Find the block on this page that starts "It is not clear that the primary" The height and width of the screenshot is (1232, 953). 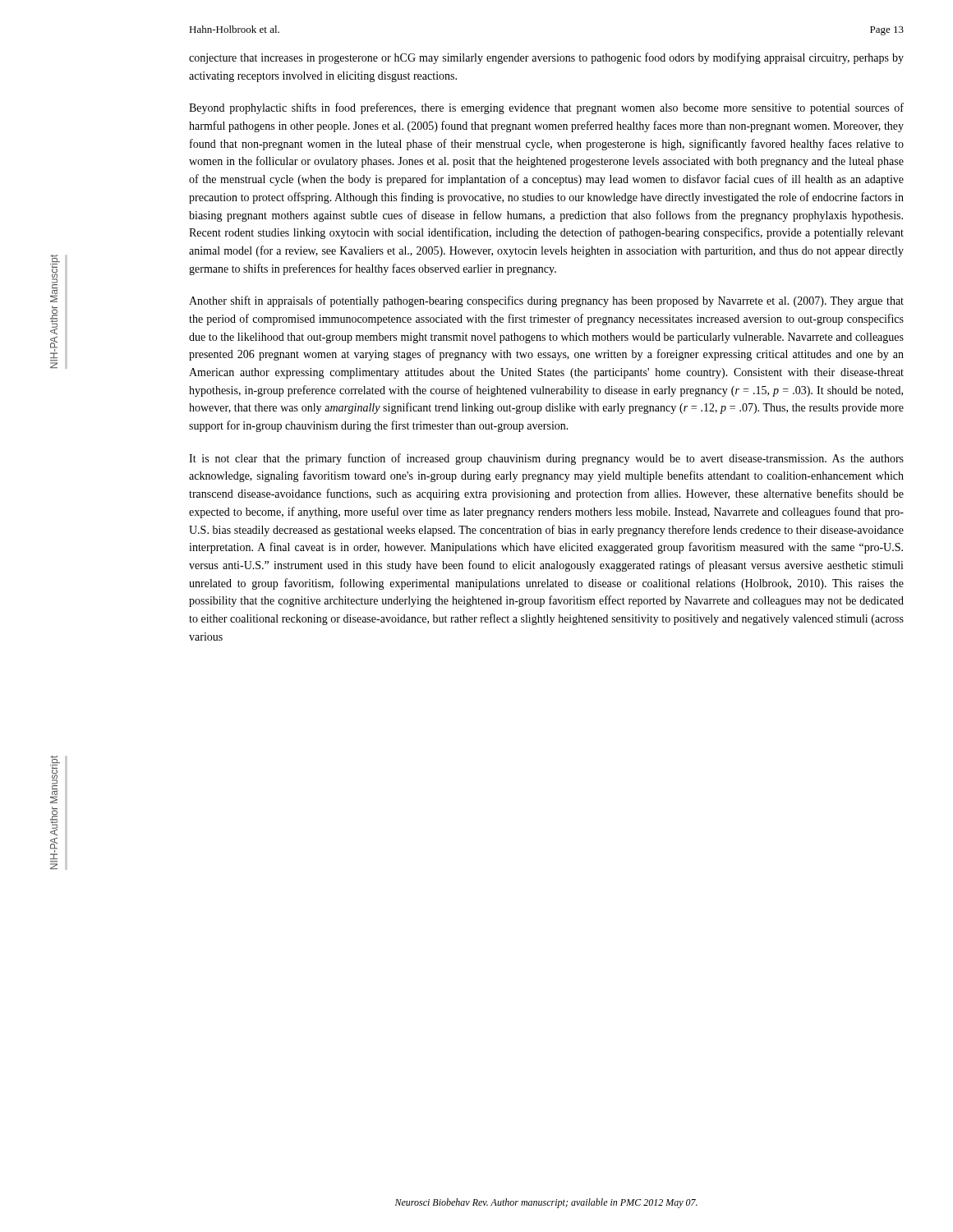point(546,548)
